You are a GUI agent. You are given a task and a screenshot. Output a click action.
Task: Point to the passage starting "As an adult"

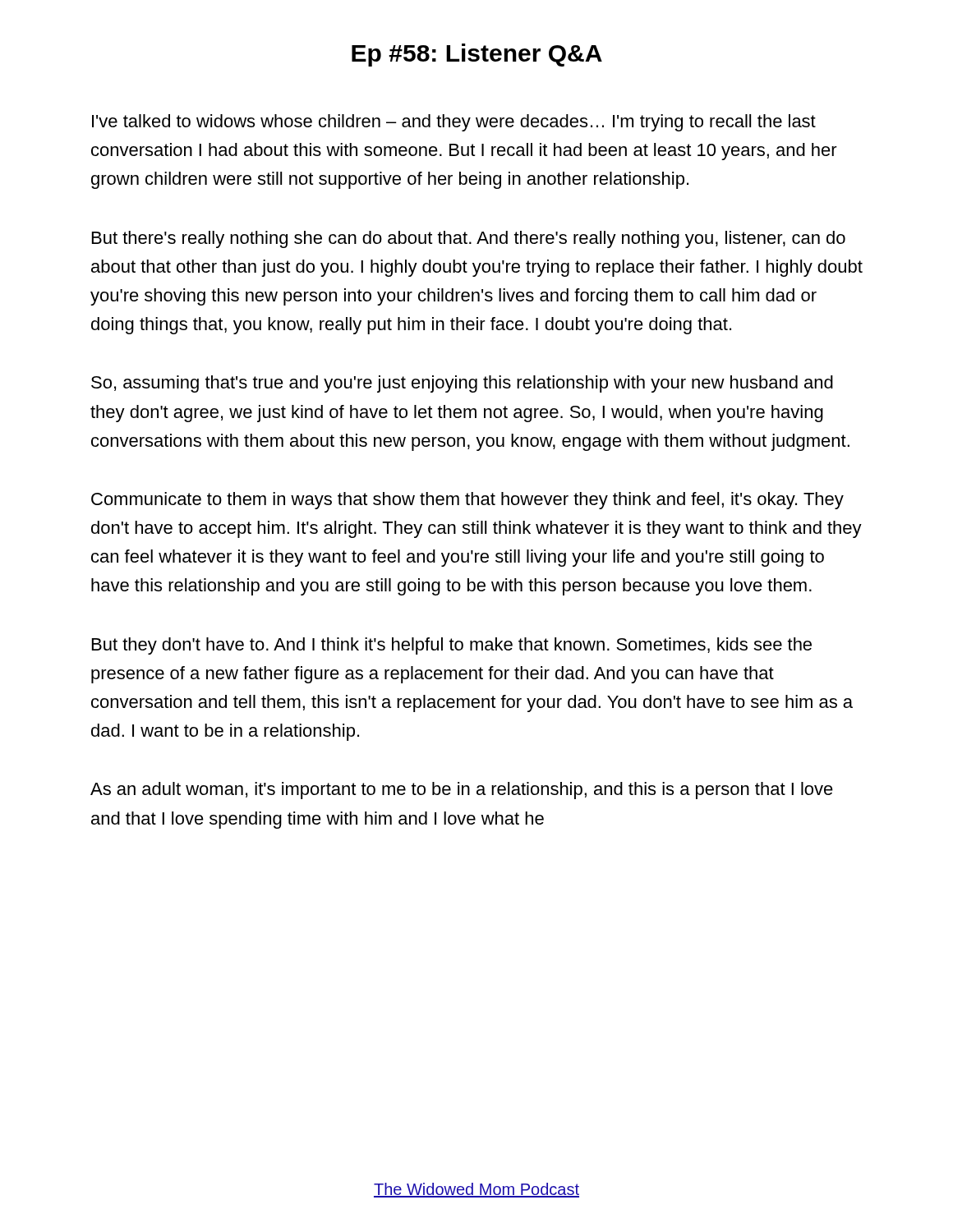(462, 804)
